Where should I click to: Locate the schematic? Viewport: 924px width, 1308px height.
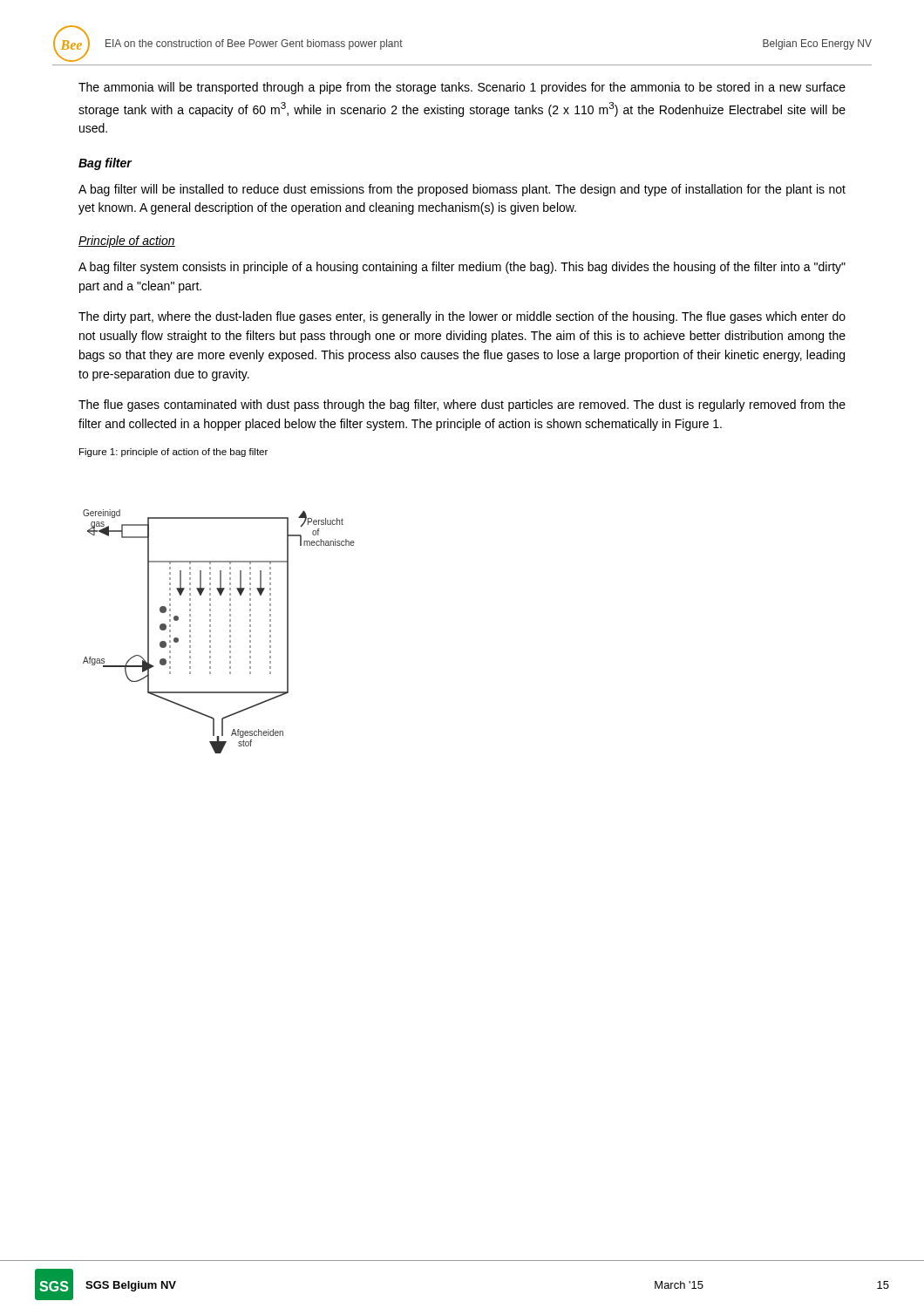pos(218,609)
